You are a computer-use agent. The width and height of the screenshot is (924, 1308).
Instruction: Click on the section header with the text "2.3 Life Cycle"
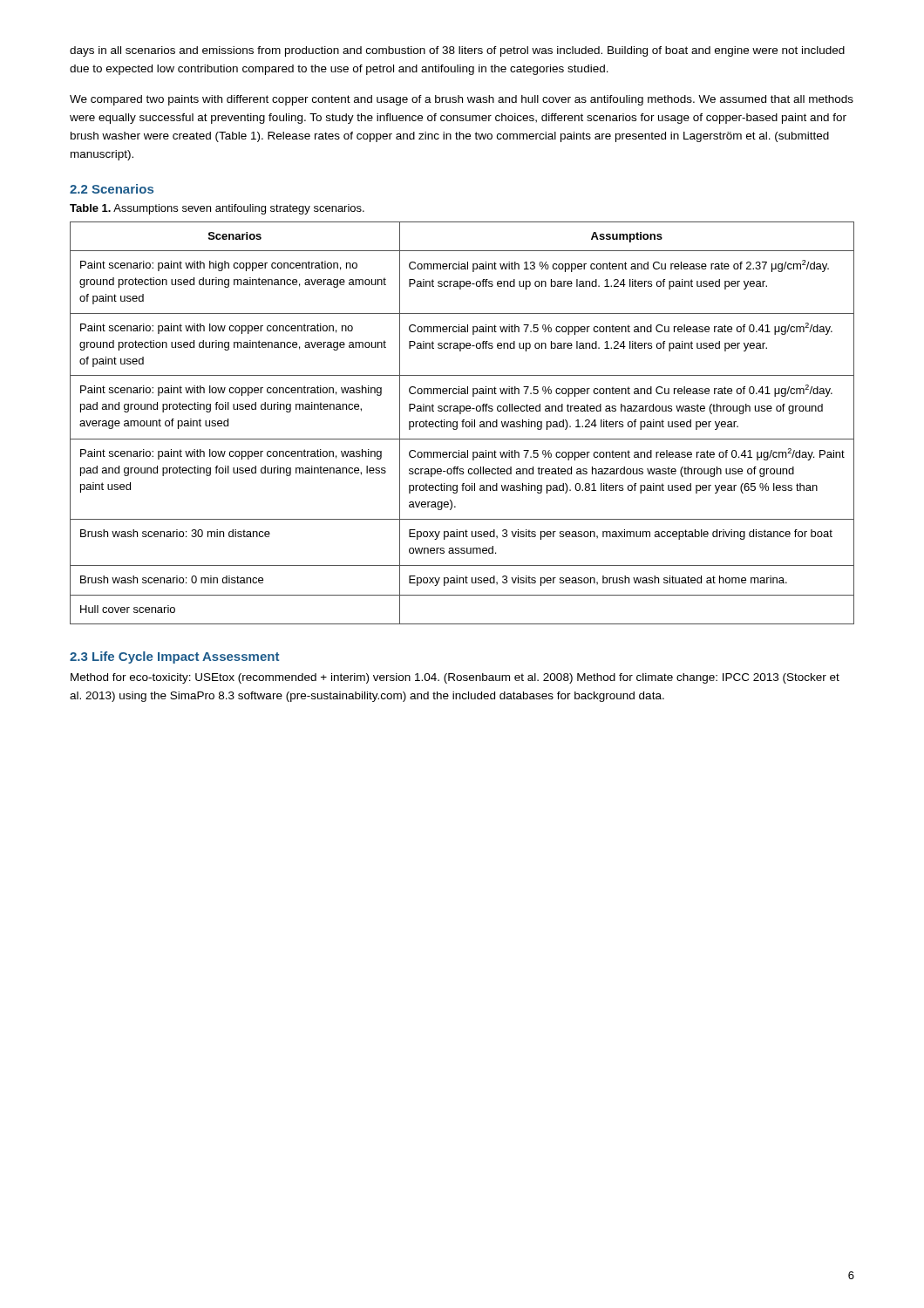[x=175, y=656]
